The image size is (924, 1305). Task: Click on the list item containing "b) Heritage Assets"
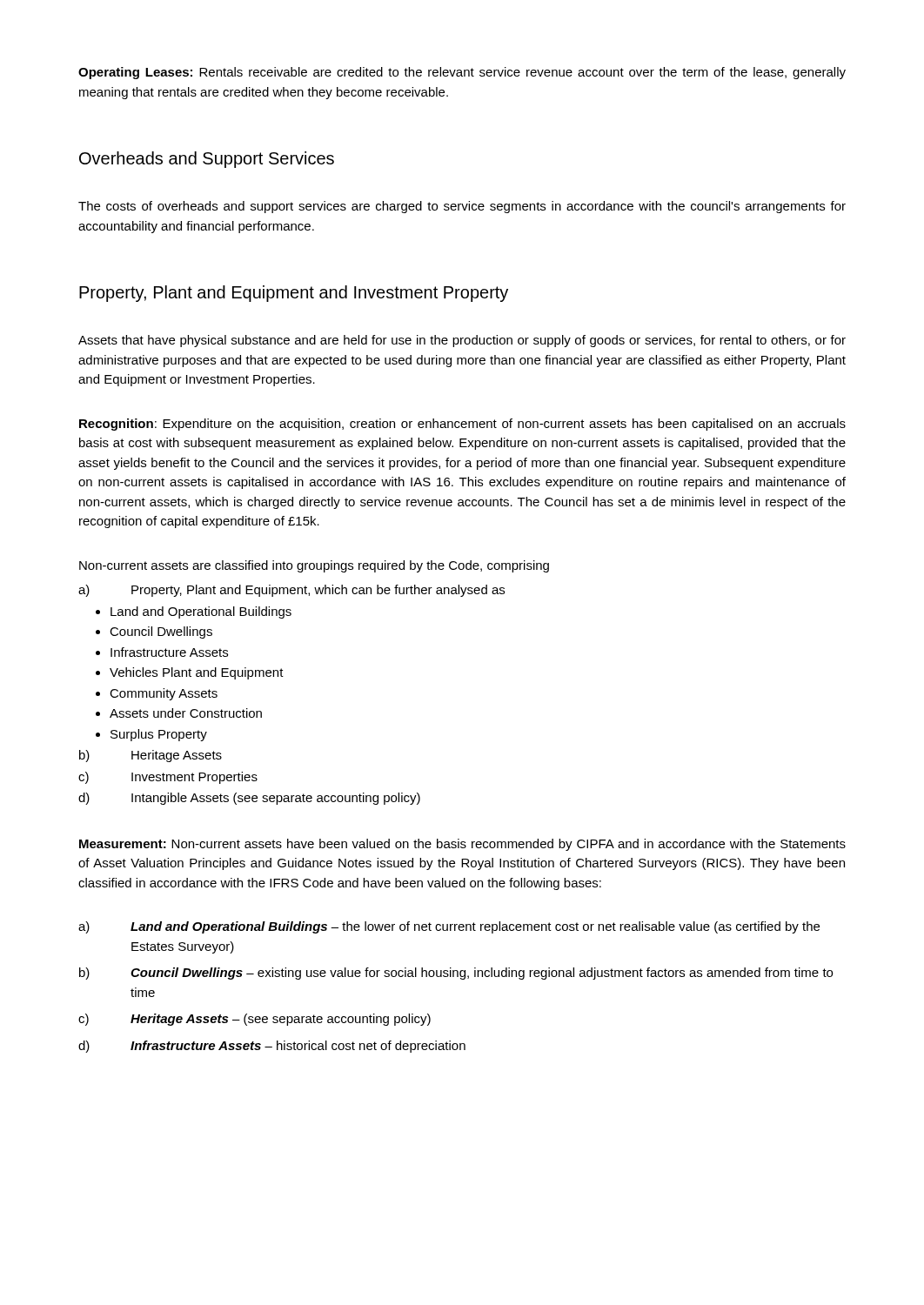(x=151, y=756)
